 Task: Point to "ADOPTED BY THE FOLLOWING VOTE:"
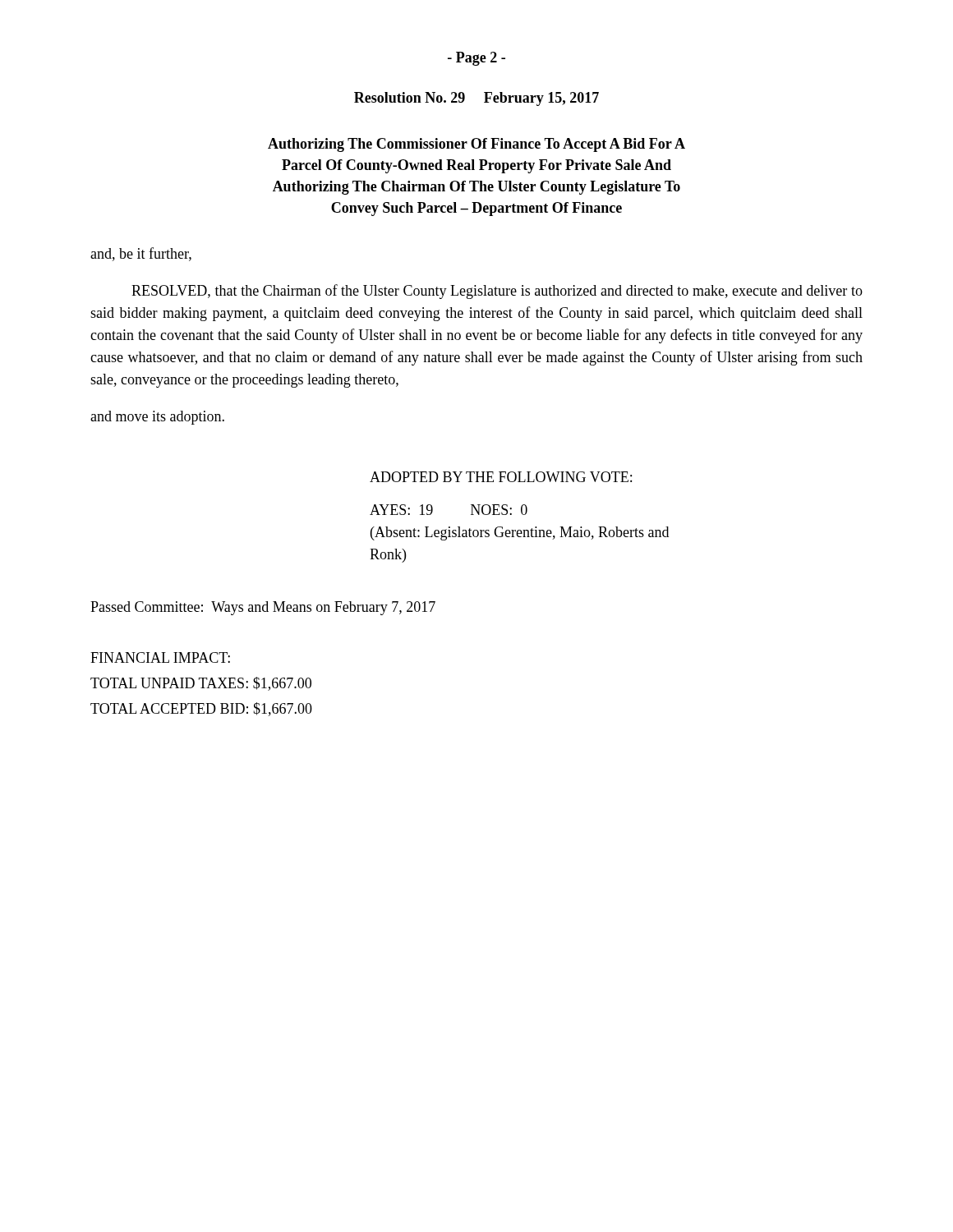[501, 477]
